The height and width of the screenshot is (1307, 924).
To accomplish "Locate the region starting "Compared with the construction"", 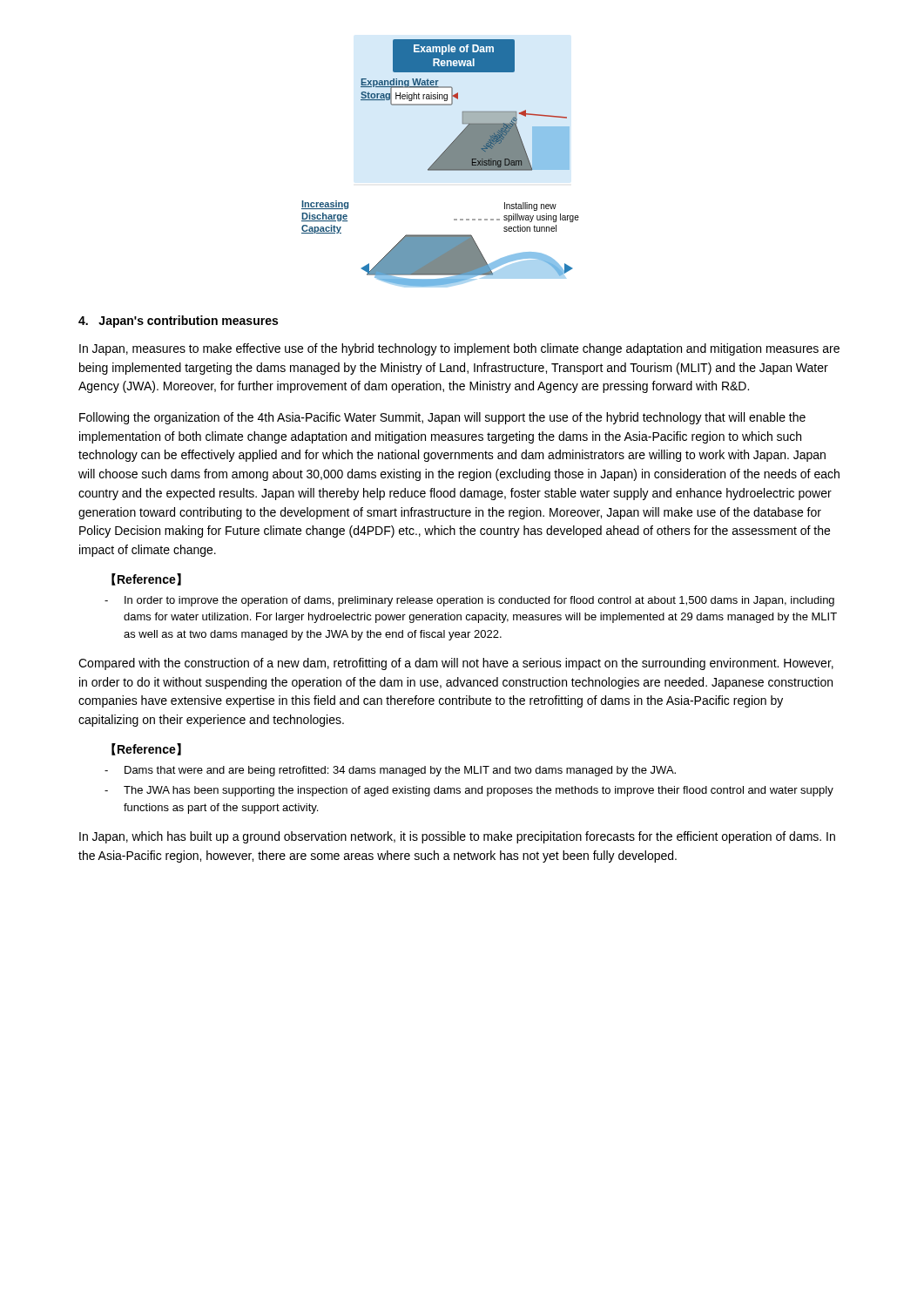I will pyautogui.click(x=456, y=691).
